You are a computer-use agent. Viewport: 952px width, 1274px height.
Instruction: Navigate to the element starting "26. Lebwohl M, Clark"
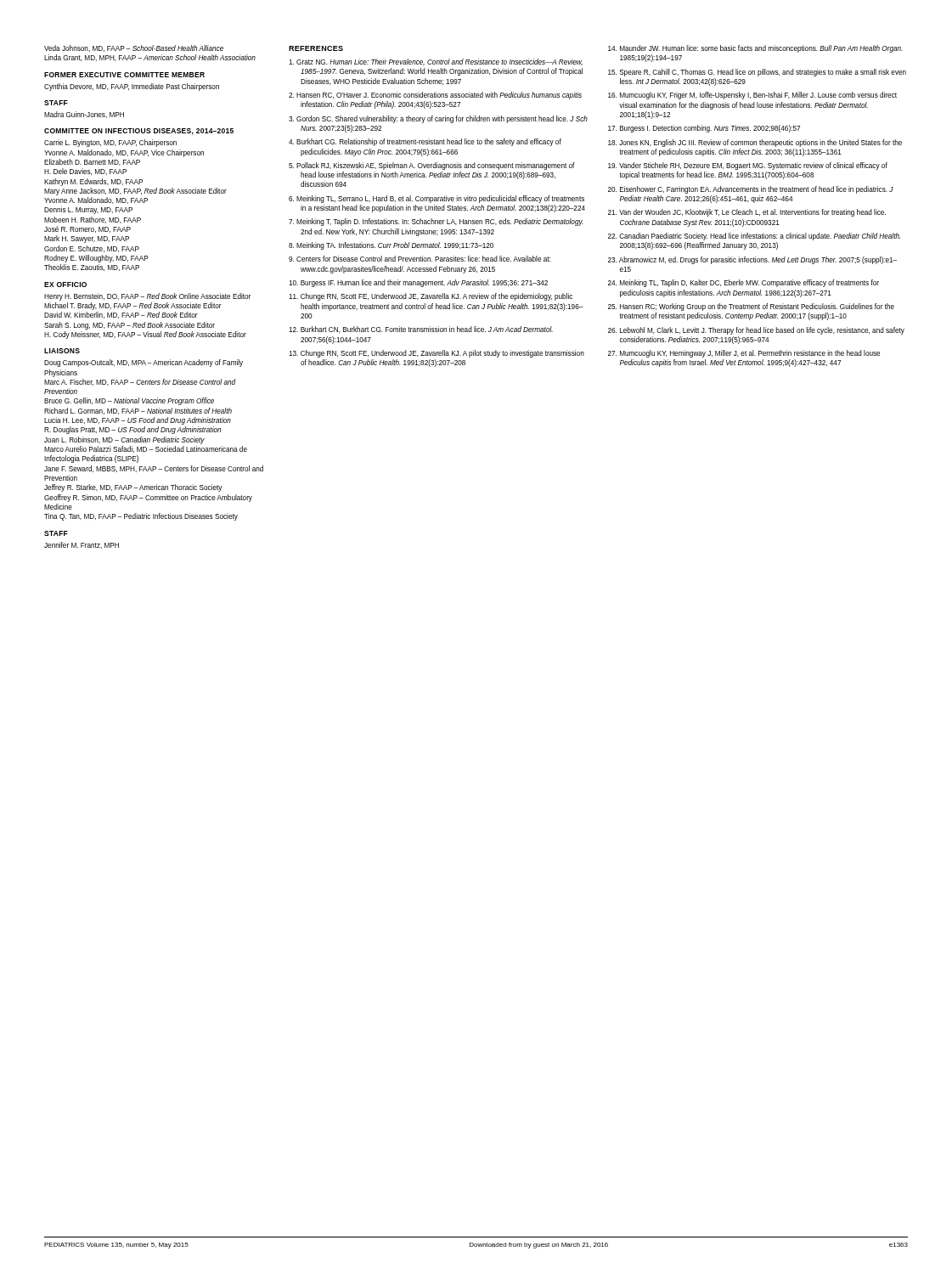tap(756, 335)
